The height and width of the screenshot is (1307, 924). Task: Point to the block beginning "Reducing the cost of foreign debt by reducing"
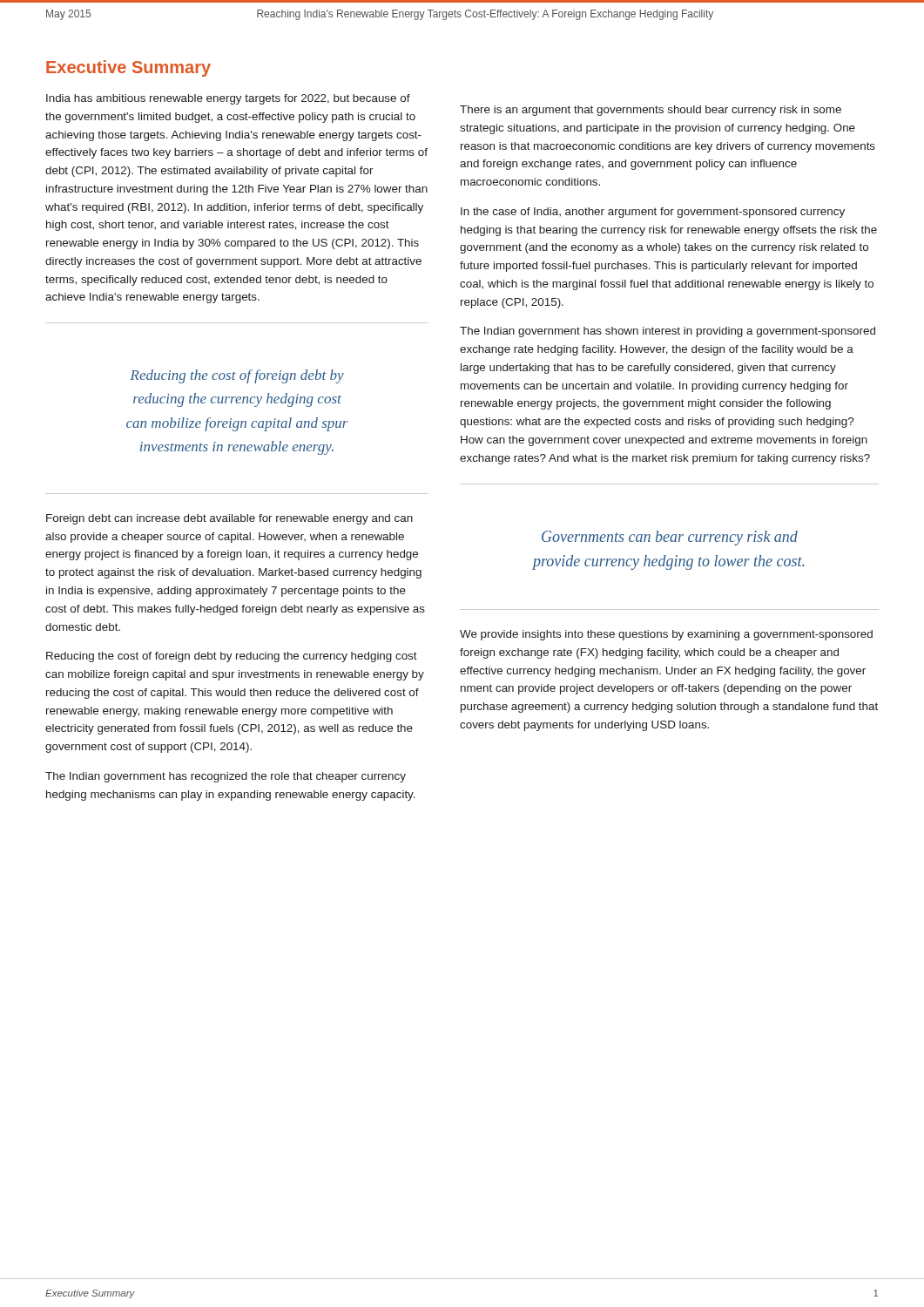pyautogui.click(x=237, y=702)
